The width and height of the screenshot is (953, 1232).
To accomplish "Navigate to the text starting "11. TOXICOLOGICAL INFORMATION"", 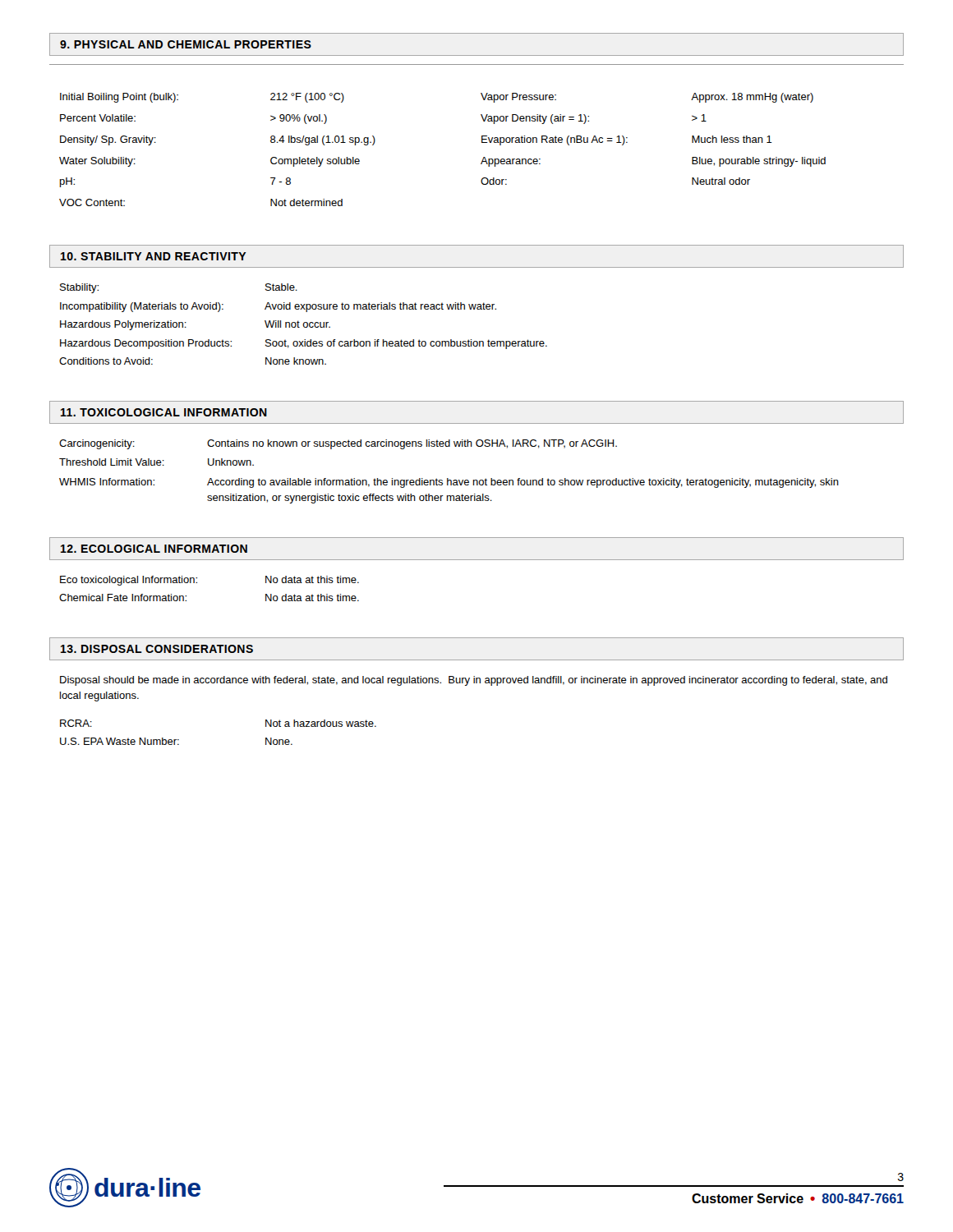I will 164,412.
